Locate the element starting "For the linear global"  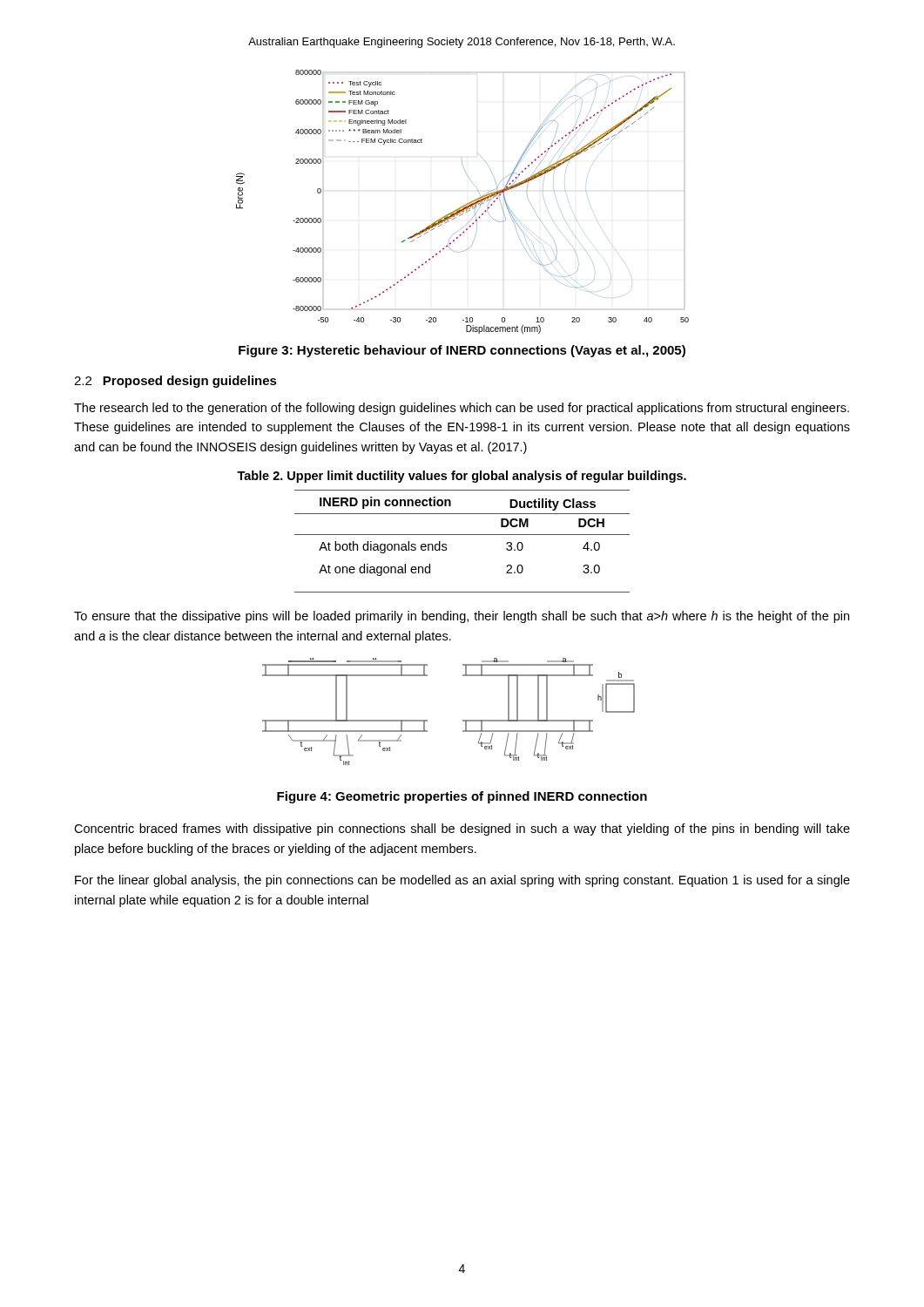tap(462, 890)
